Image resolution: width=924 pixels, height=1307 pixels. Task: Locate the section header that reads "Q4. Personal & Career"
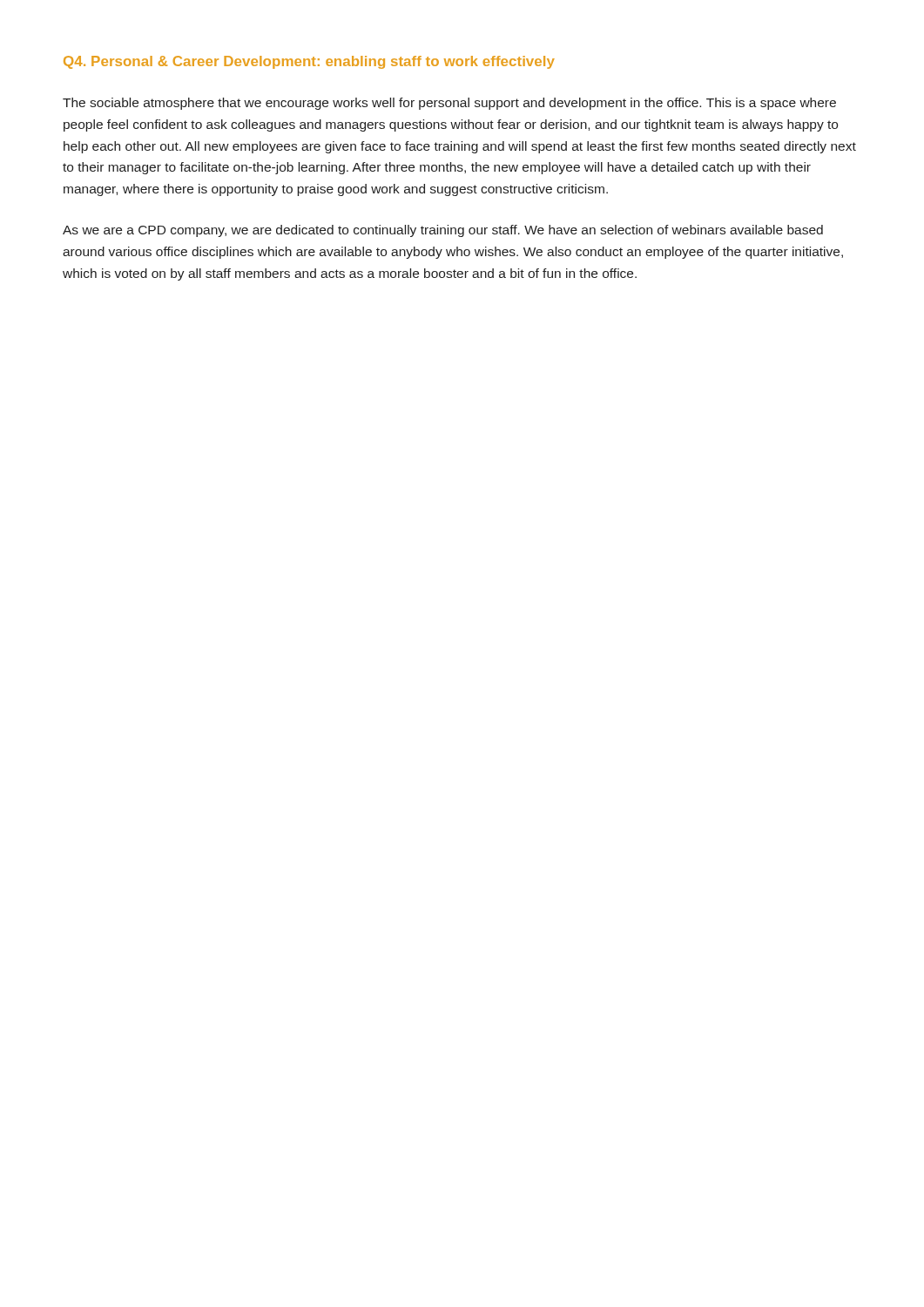309,61
